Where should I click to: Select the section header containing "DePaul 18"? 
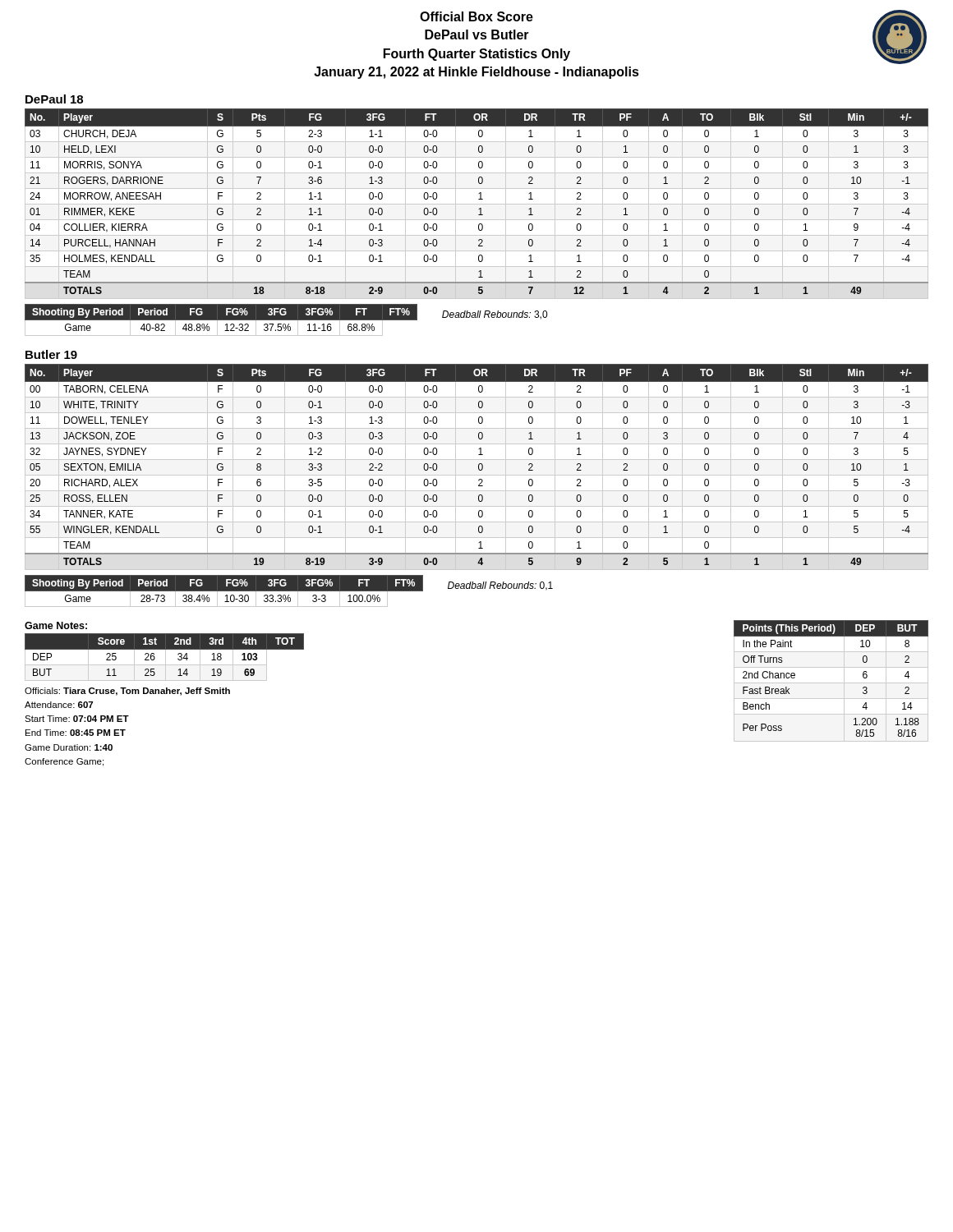54,99
